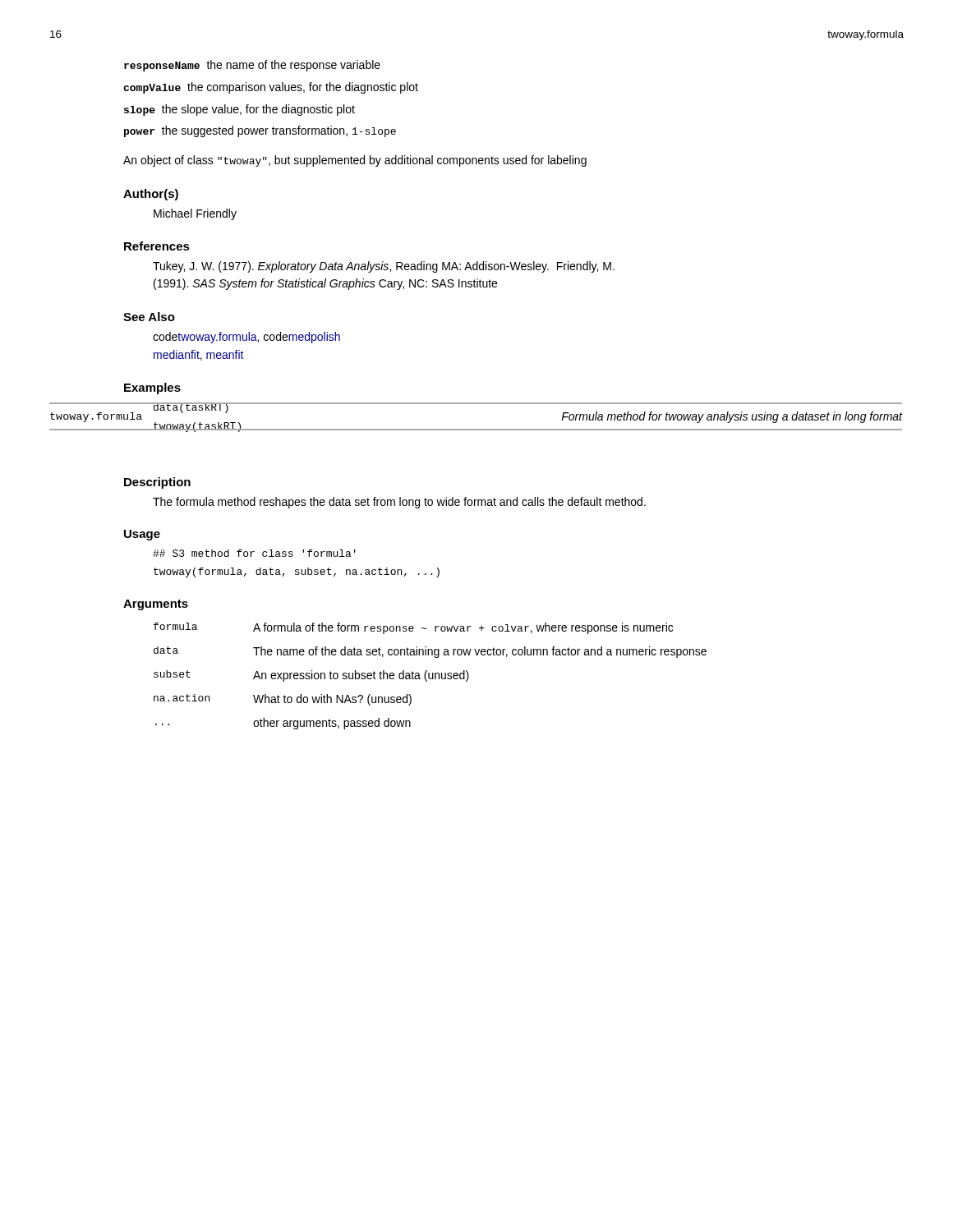Locate the text "See Also"
The width and height of the screenshot is (953, 1232).
point(149,317)
